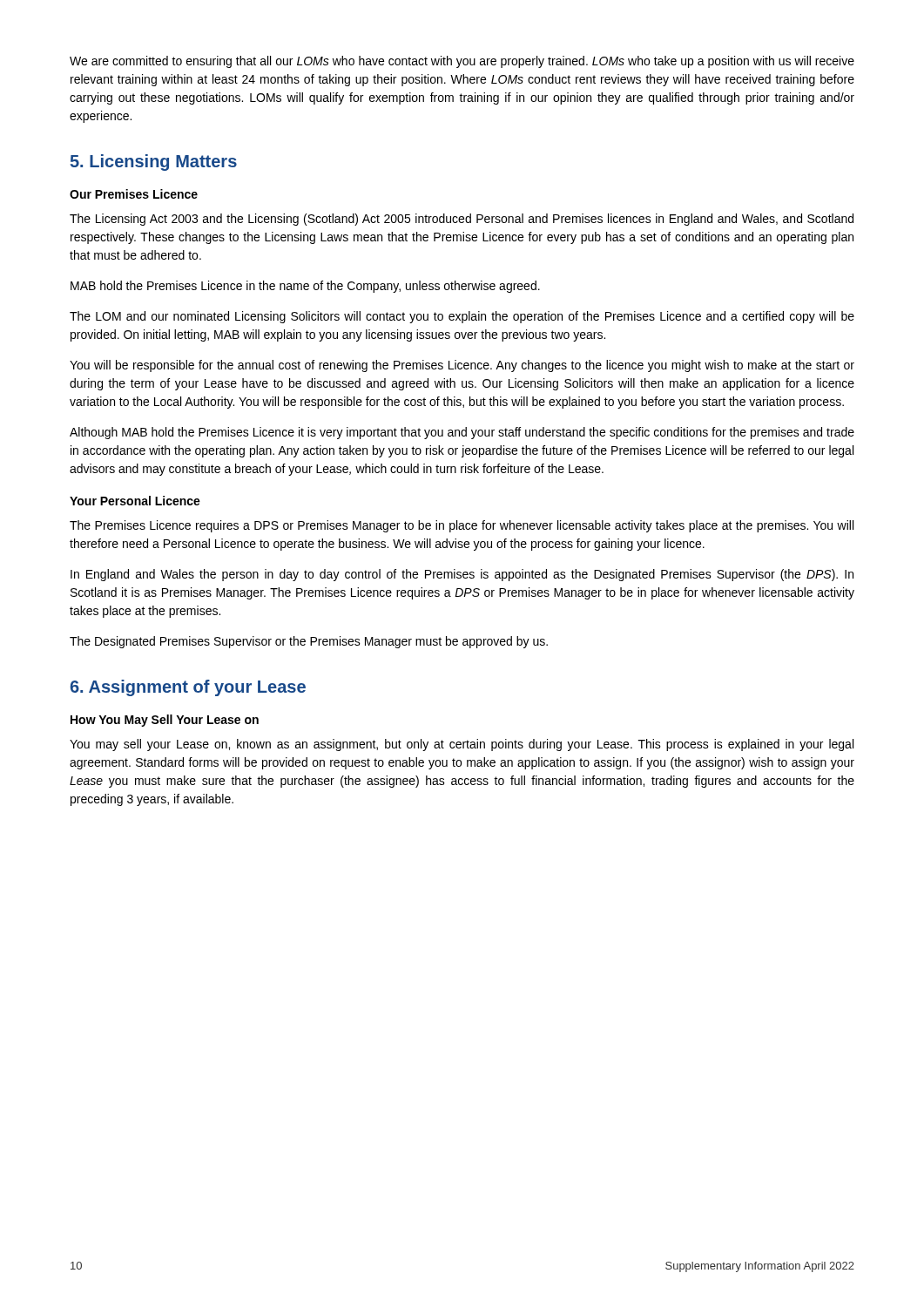Select the text block starting "How You May Sell Your"
Image resolution: width=924 pixels, height=1307 pixels.
click(x=164, y=720)
